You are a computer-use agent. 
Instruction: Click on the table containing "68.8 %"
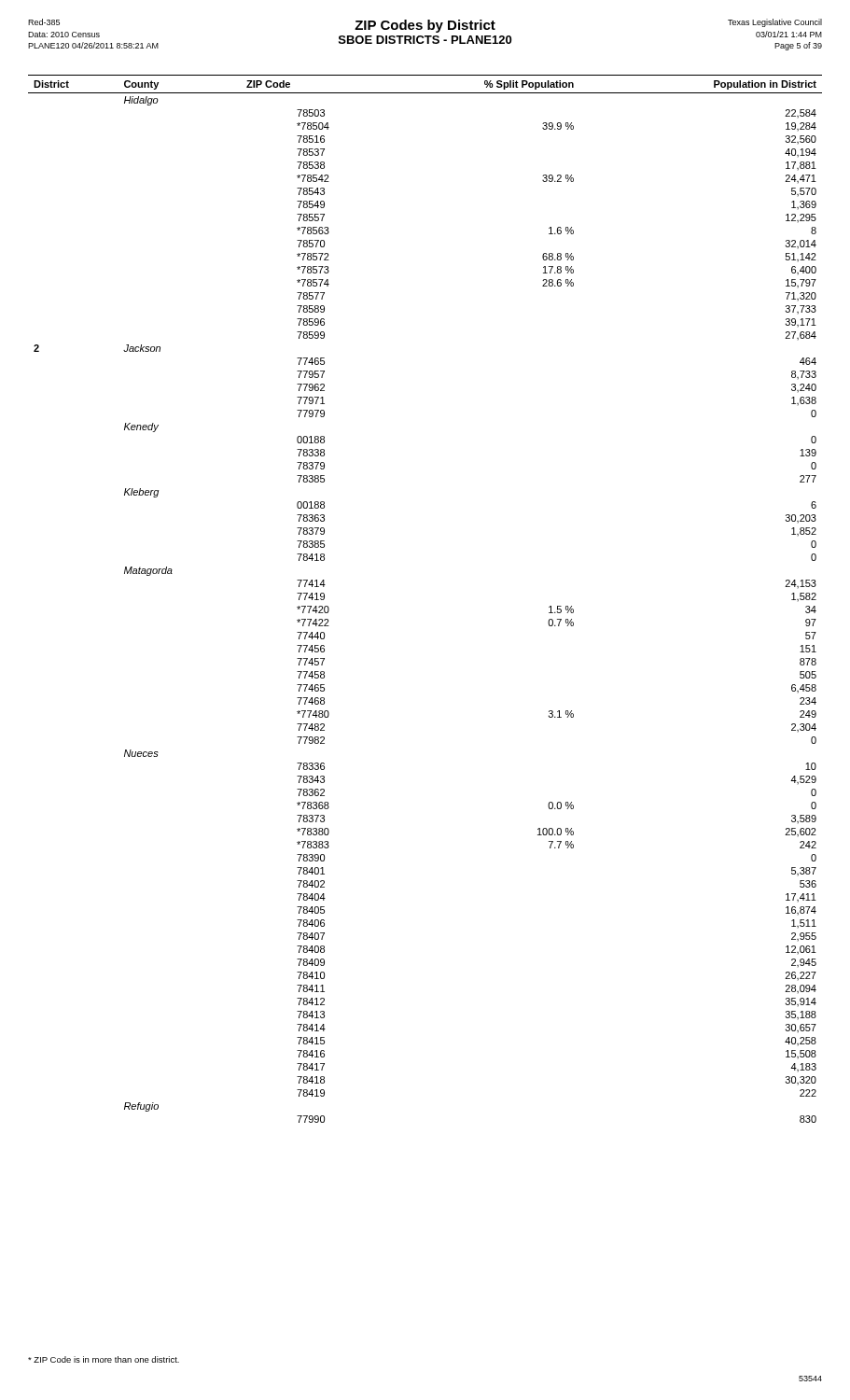[425, 600]
